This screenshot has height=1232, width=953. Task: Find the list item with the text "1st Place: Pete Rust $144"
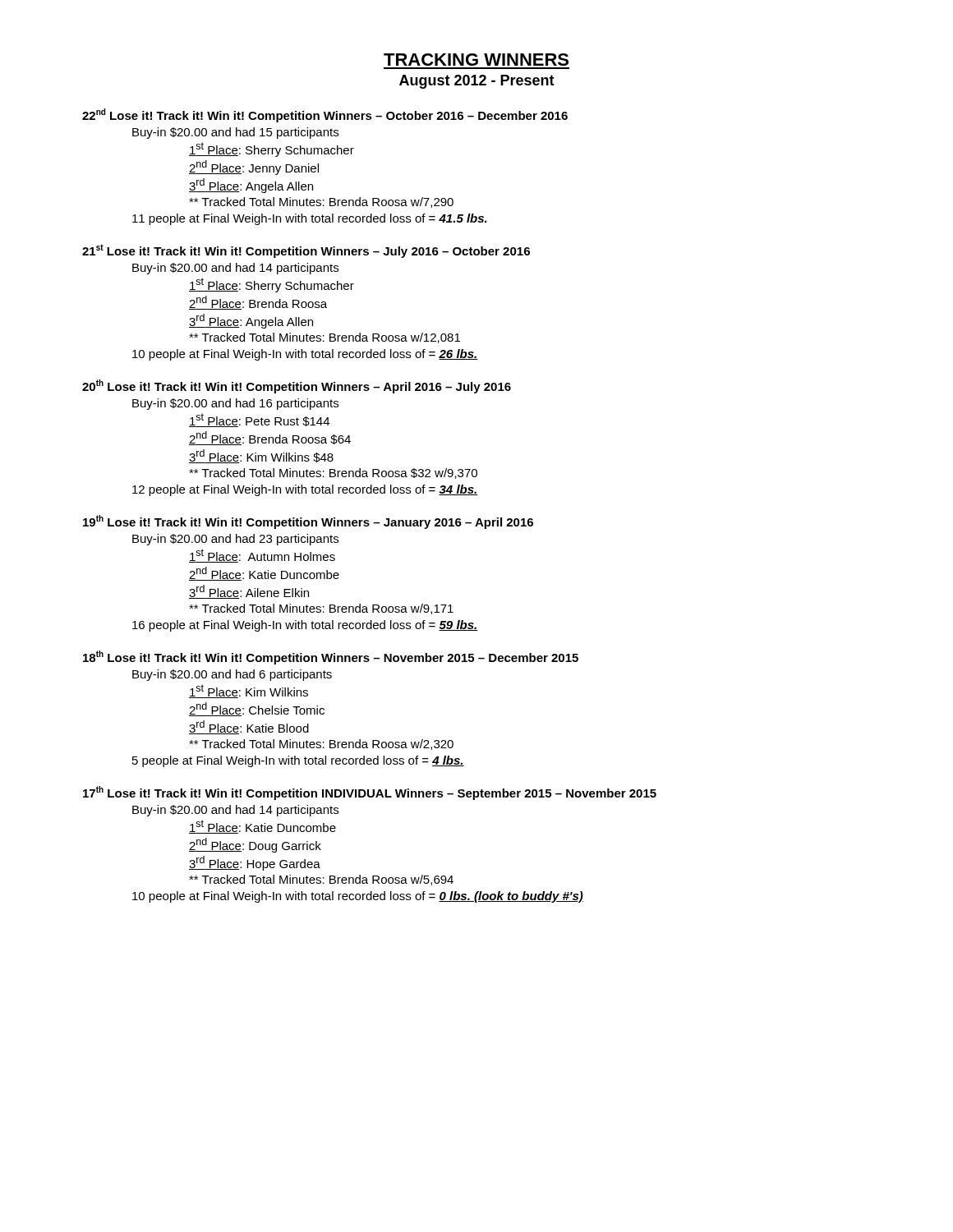click(259, 420)
